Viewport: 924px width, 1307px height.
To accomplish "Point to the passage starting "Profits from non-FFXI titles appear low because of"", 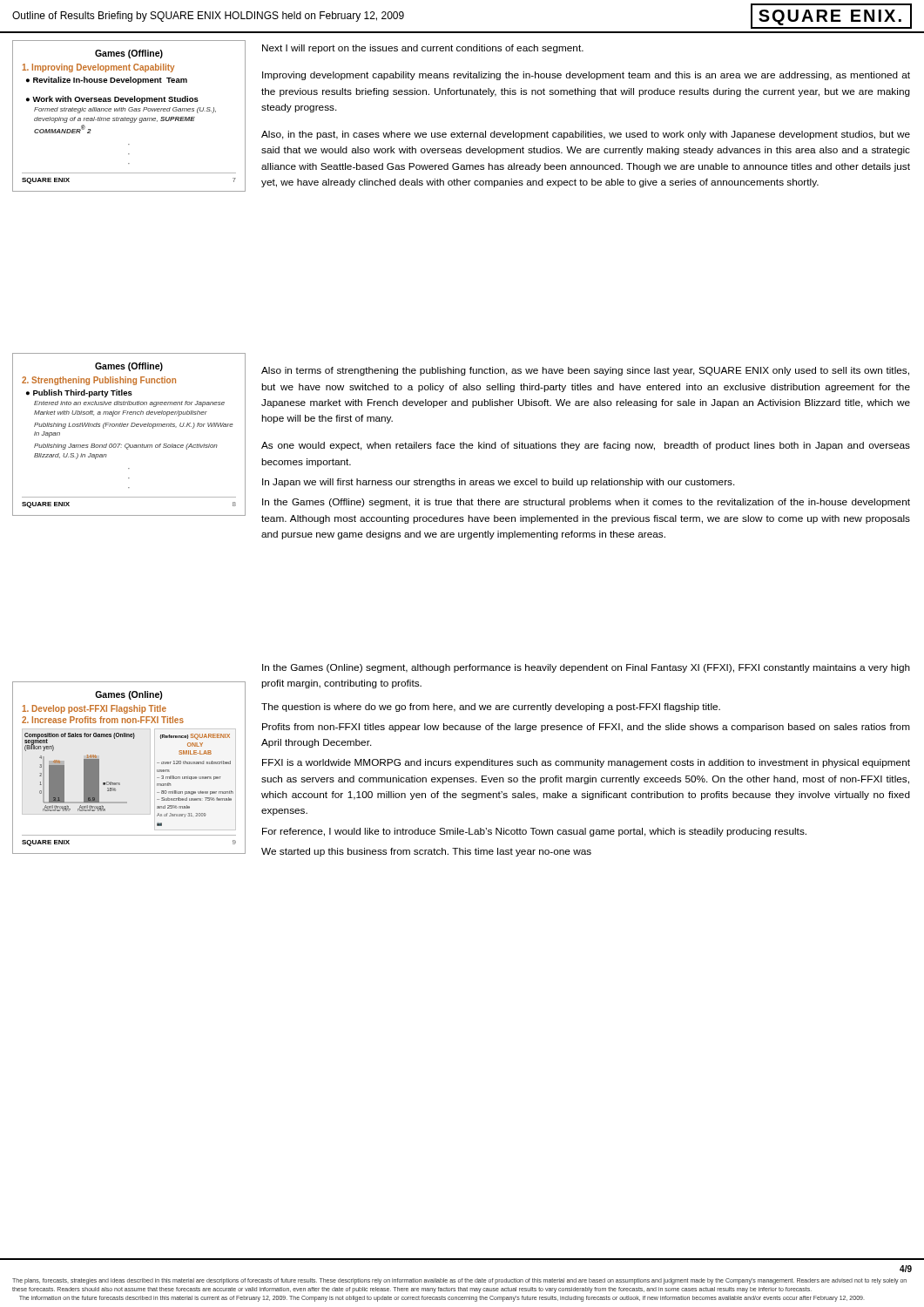I will coord(586,735).
